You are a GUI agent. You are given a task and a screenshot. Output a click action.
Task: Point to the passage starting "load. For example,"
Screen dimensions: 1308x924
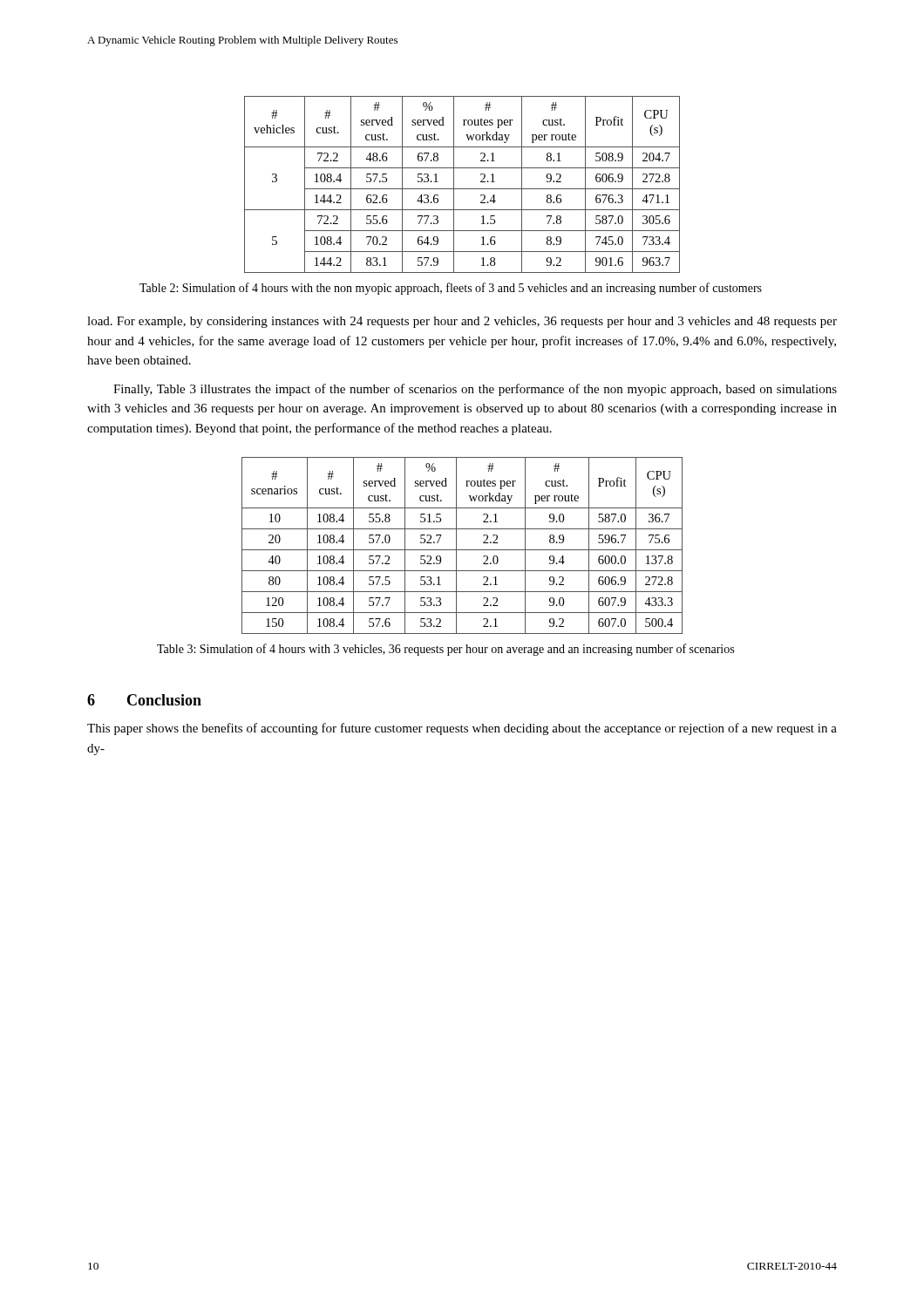coord(462,341)
